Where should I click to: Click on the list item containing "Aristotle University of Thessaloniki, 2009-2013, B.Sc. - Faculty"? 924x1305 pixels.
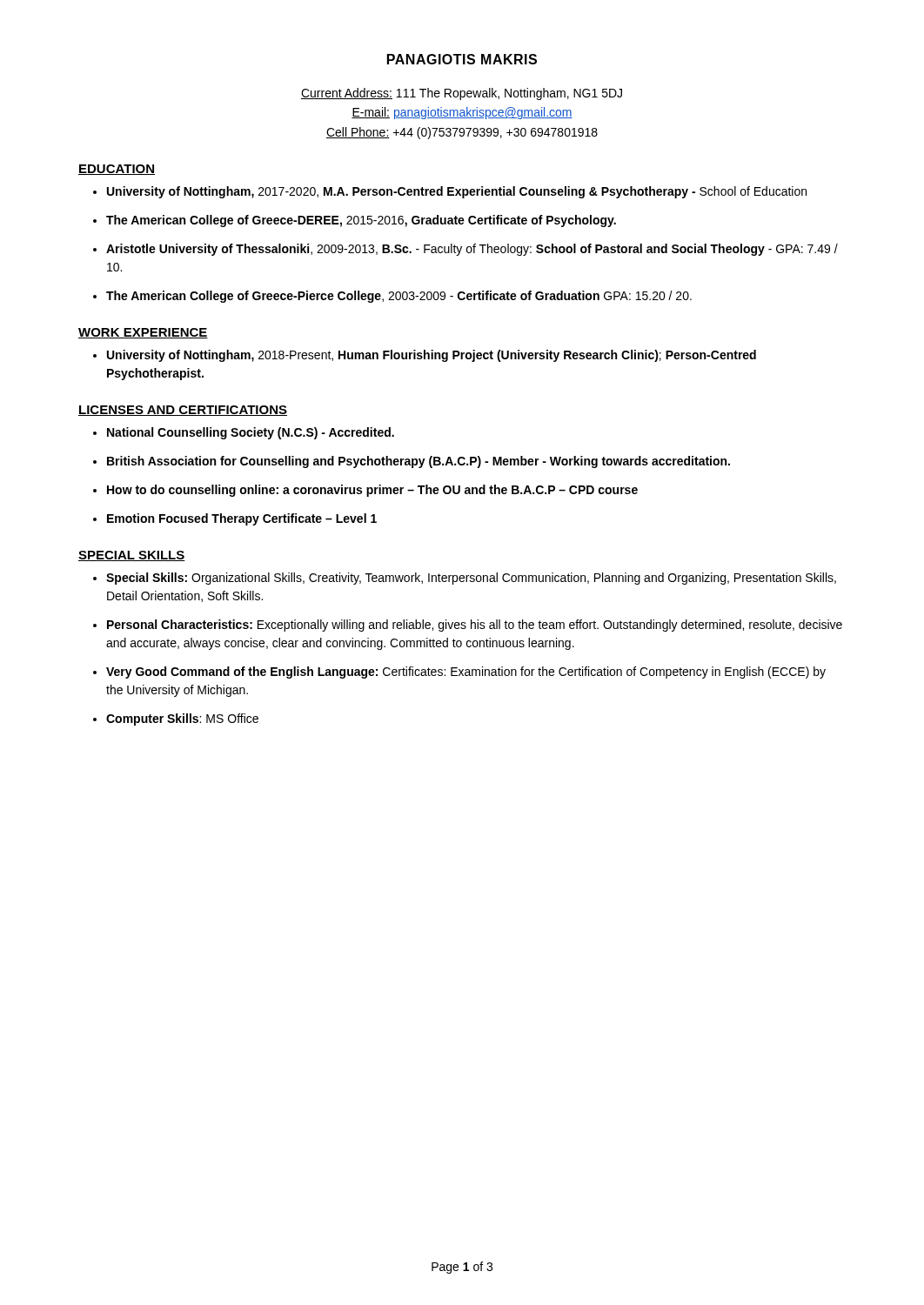coord(472,258)
